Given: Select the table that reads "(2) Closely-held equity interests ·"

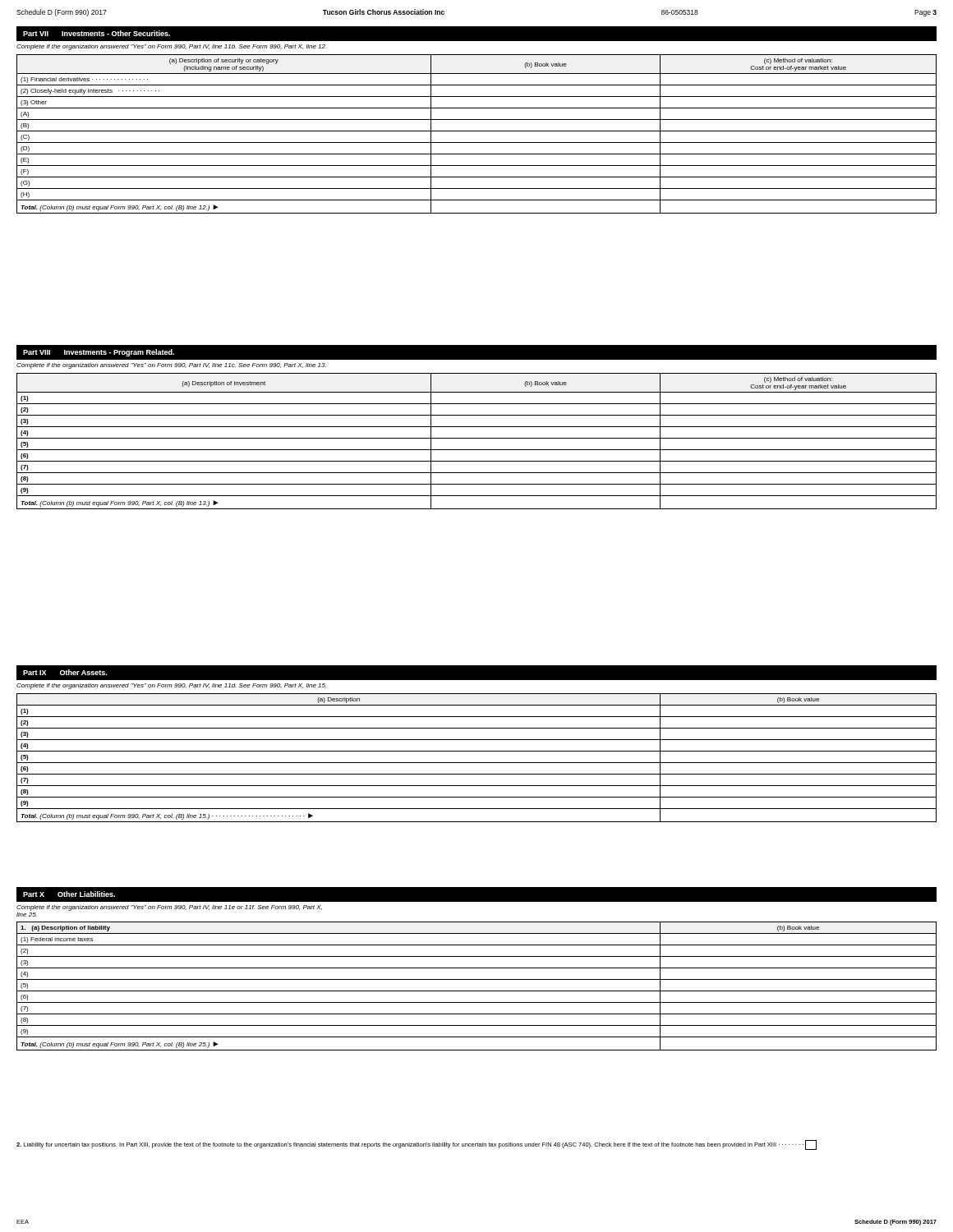Looking at the screenshot, I should (476, 134).
